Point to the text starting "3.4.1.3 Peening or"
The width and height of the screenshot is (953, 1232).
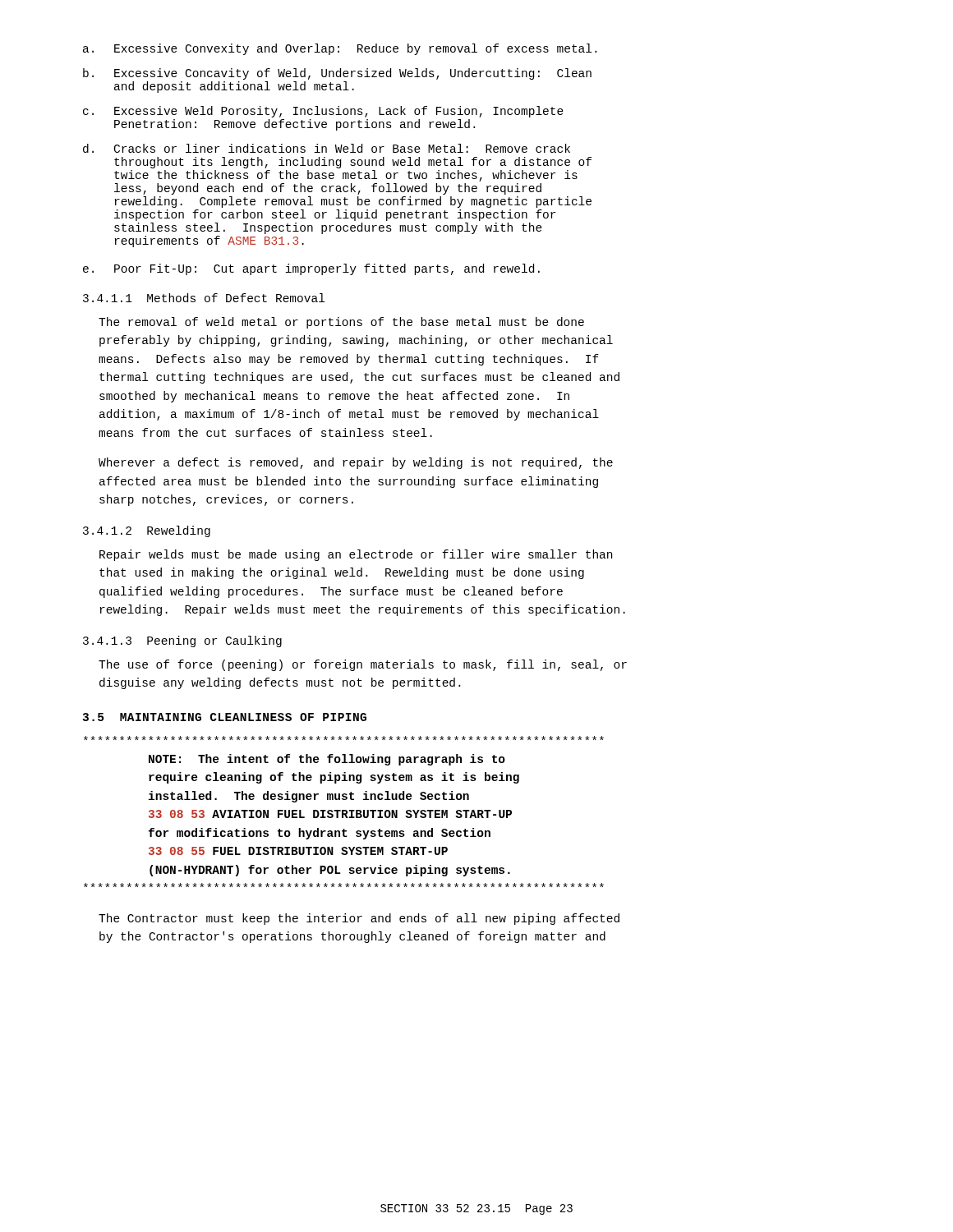pyautogui.click(x=182, y=641)
